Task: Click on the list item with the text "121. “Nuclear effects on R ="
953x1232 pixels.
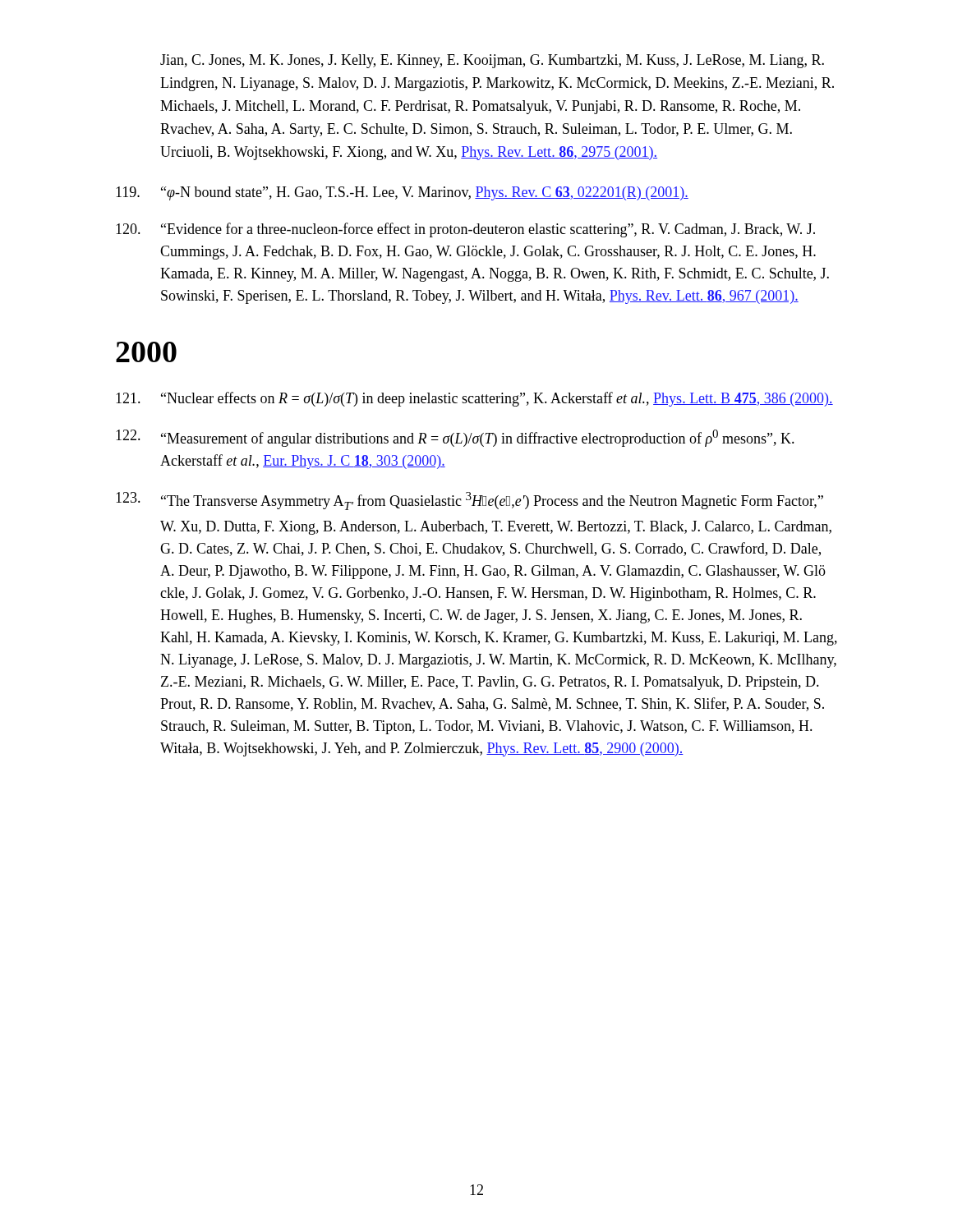Action: [476, 399]
